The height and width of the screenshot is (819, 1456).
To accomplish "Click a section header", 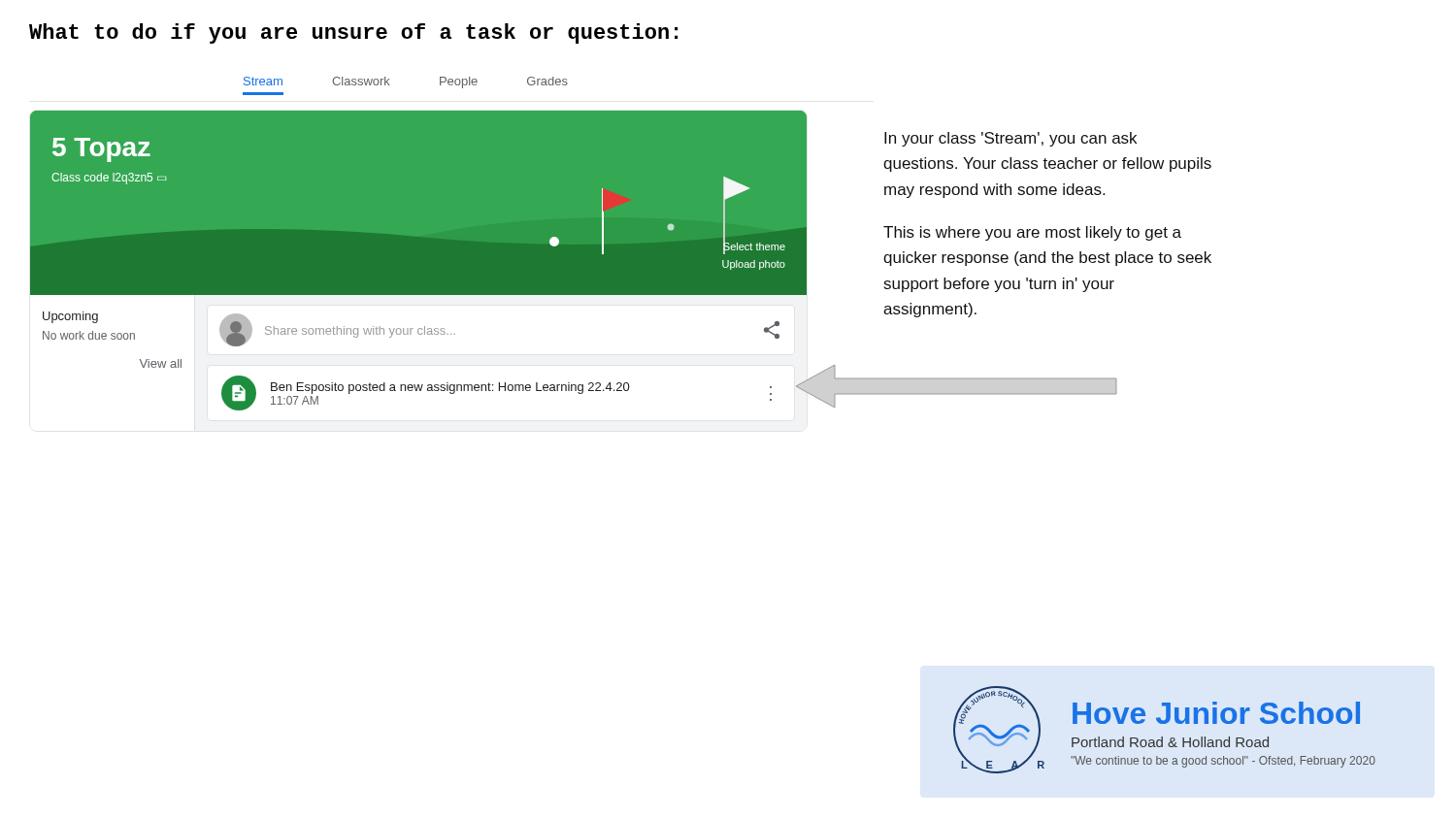I will pos(356,33).
